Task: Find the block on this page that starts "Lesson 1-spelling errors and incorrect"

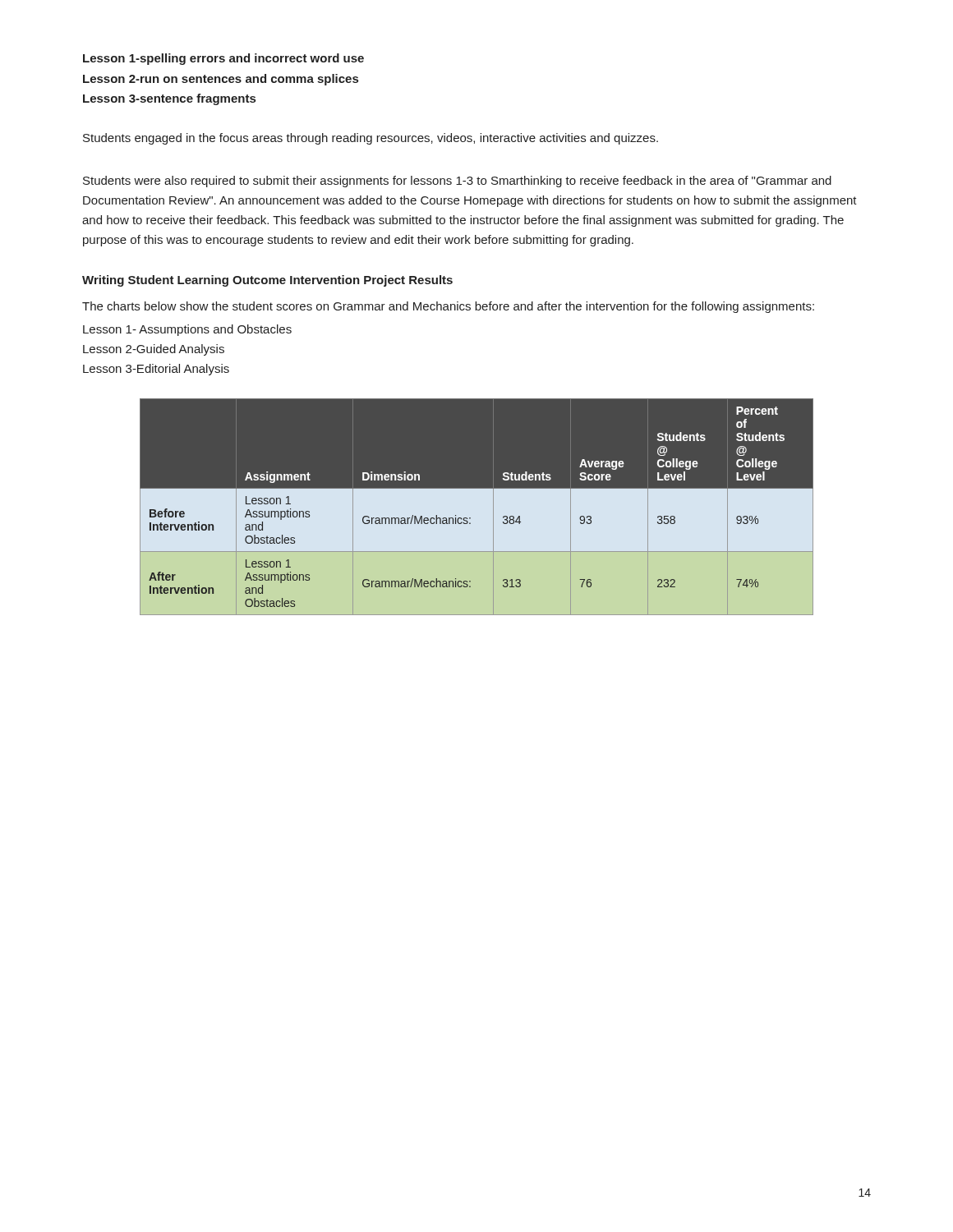Action: pyautogui.click(x=223, y=58)
